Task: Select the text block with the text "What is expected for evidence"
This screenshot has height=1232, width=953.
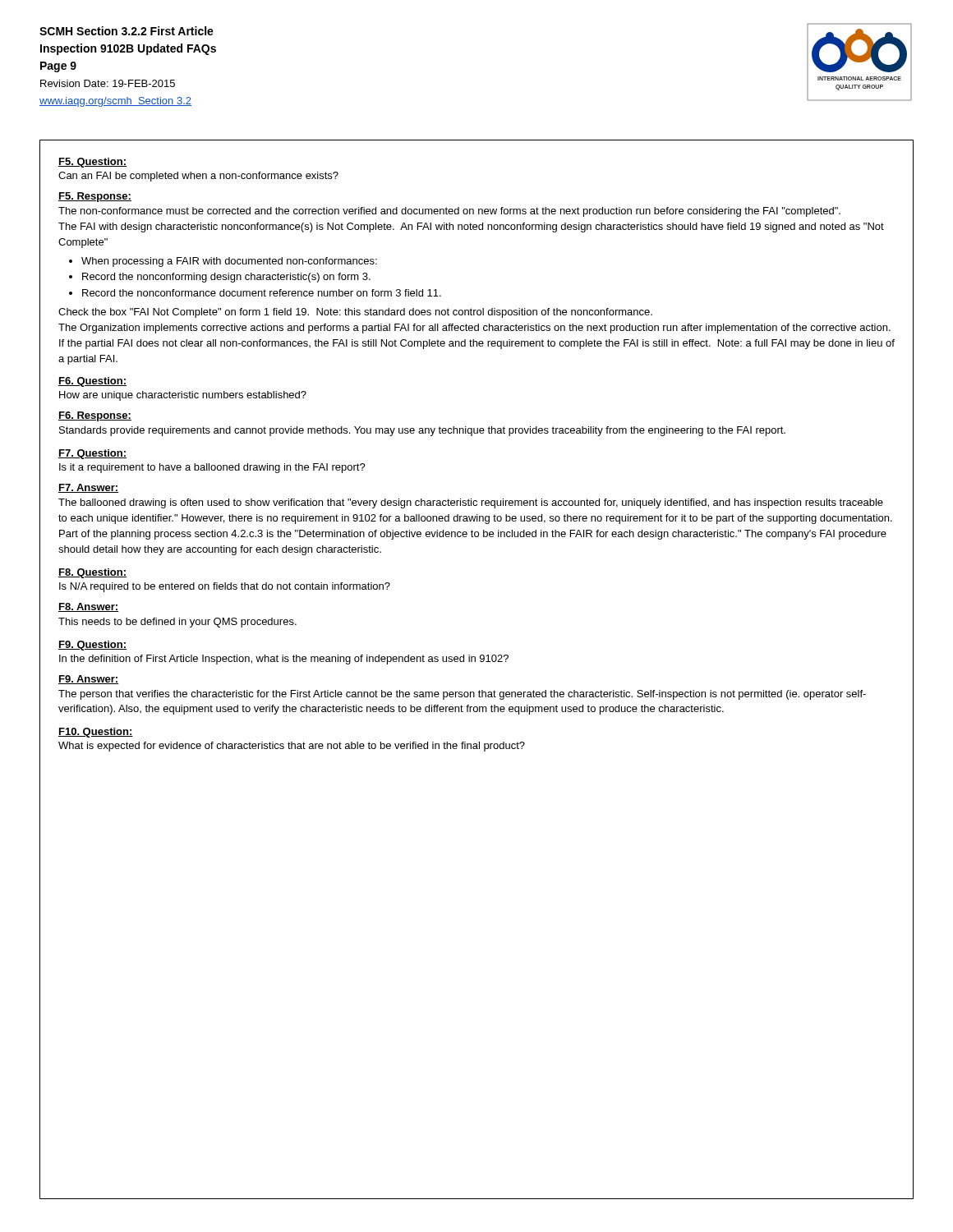Action: click(292, 745)
